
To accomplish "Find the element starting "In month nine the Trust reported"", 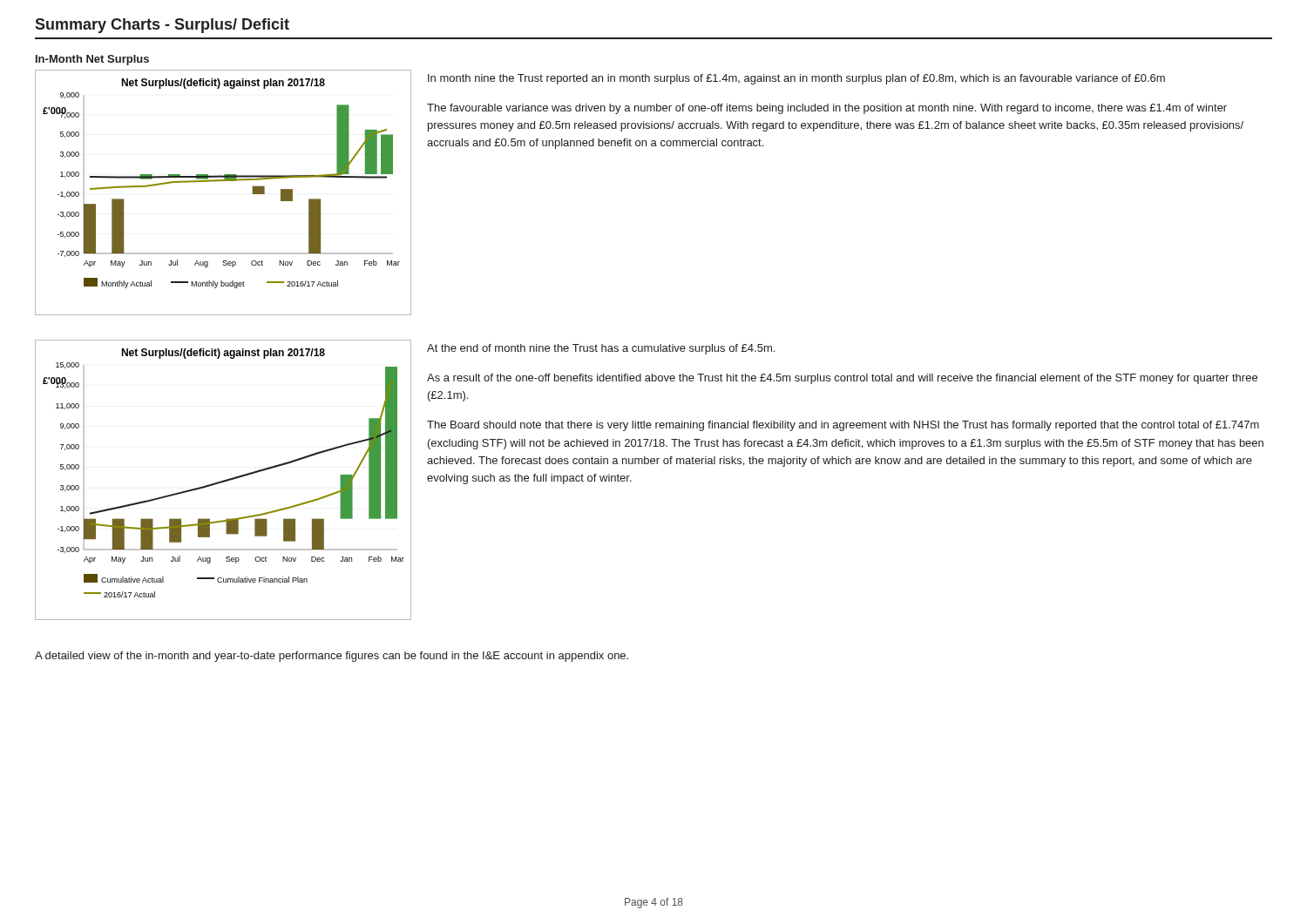I will 850,111.
